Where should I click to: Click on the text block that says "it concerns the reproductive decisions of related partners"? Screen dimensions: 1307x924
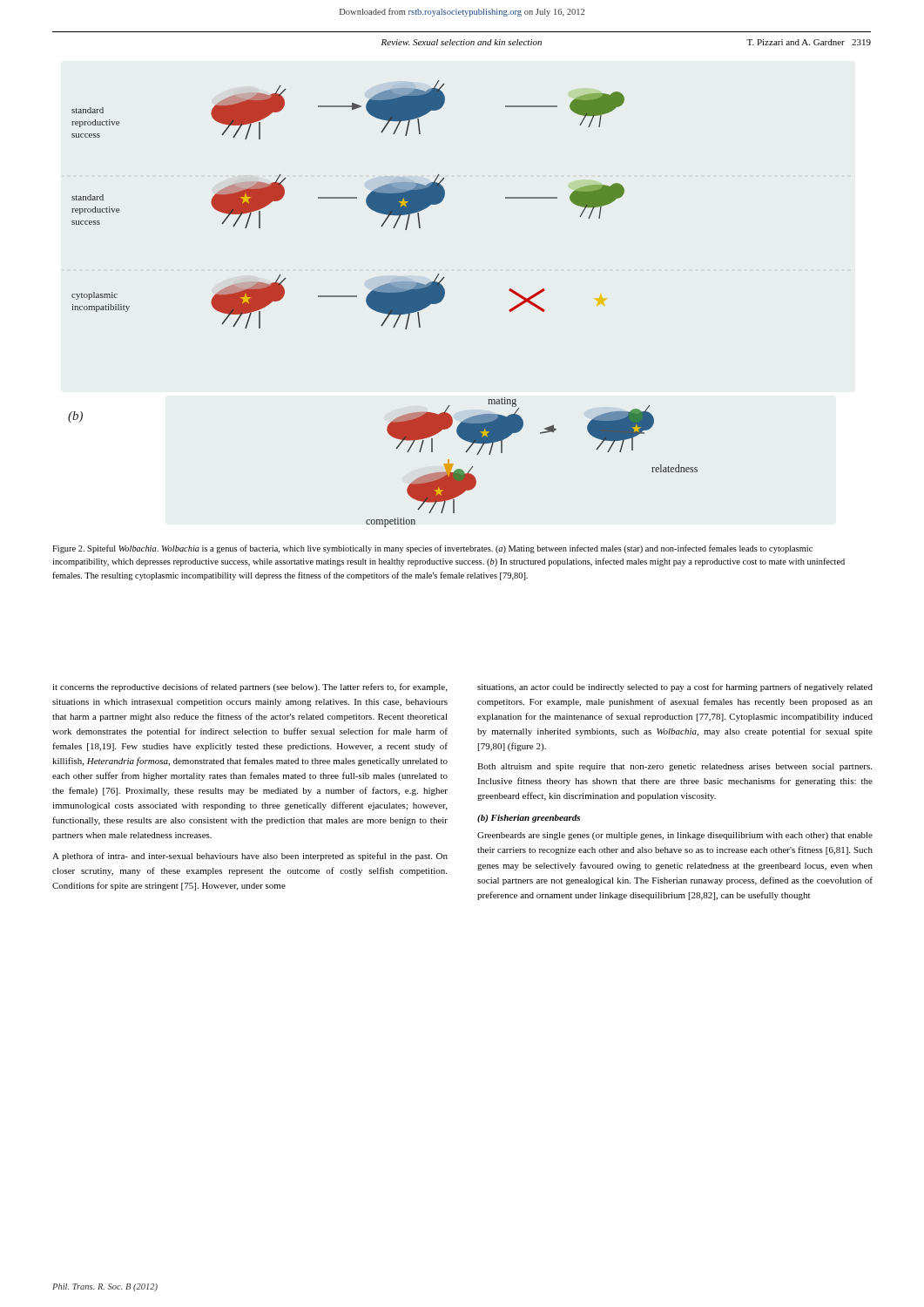(250, 786)
